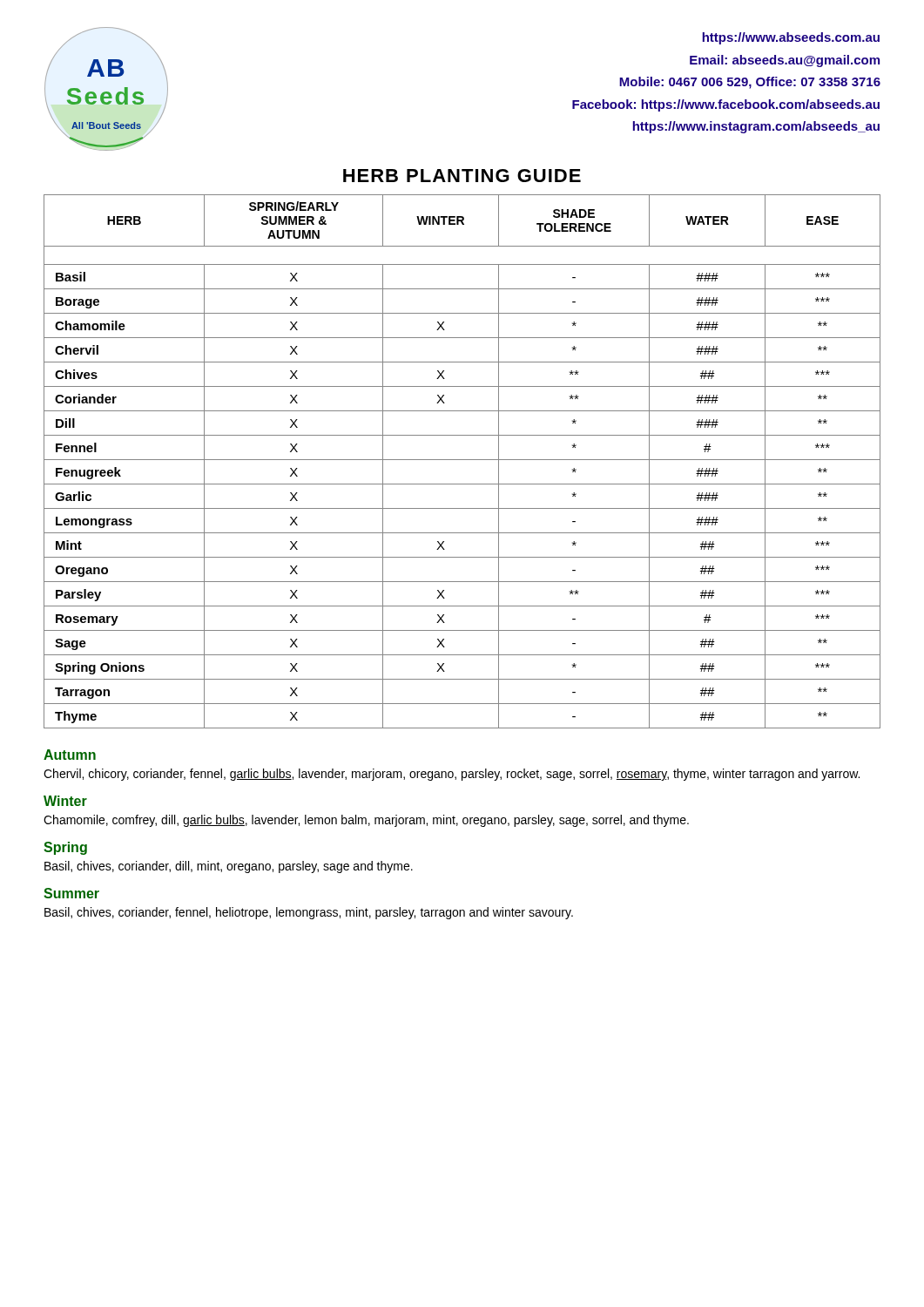Find the table that mentions "SPRING/EARLY SUMMER & AUTUMN"

[x=462, y=461]
